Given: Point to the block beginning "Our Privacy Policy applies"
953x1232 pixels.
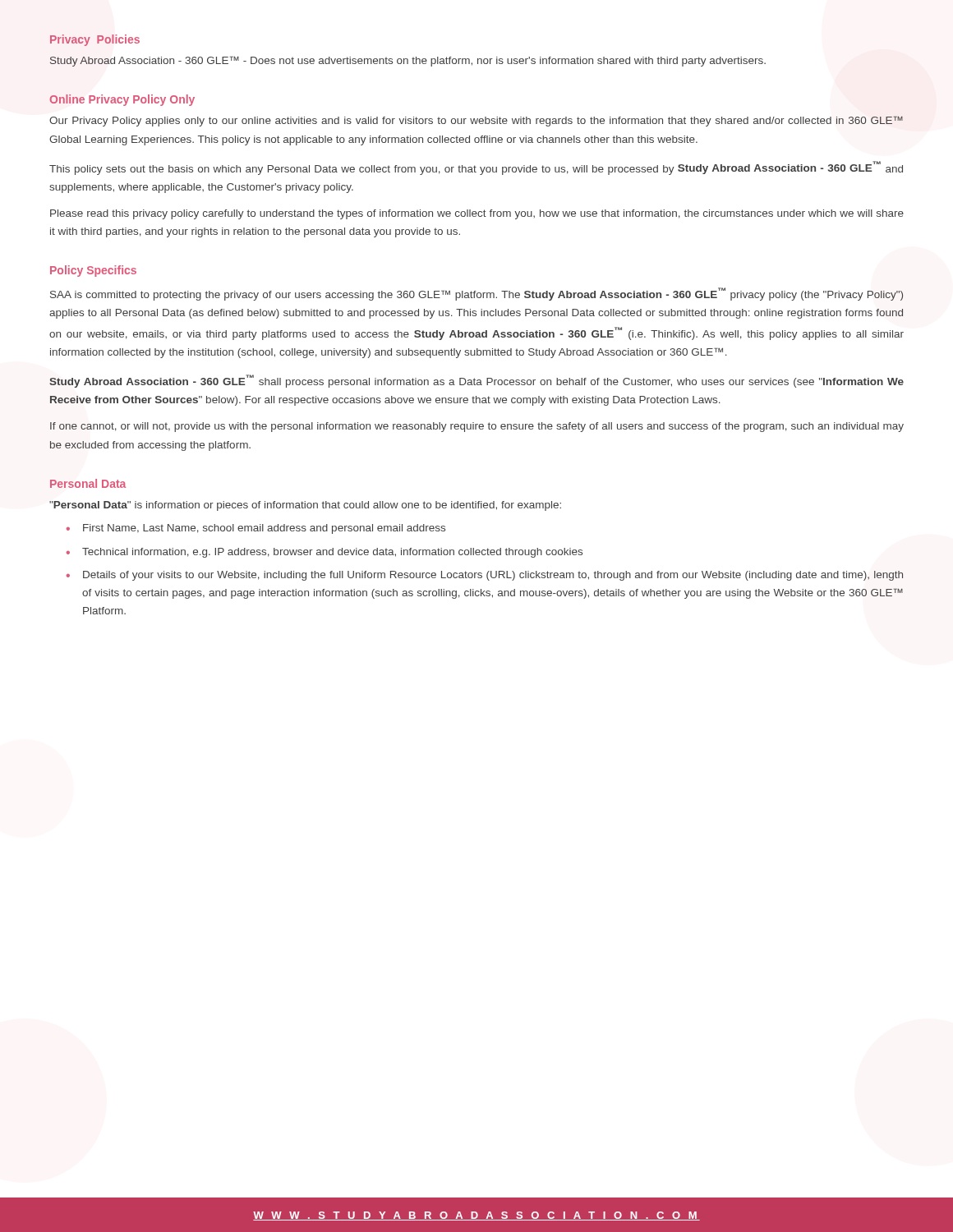Looking at the screenshot, I should [476, 130].
